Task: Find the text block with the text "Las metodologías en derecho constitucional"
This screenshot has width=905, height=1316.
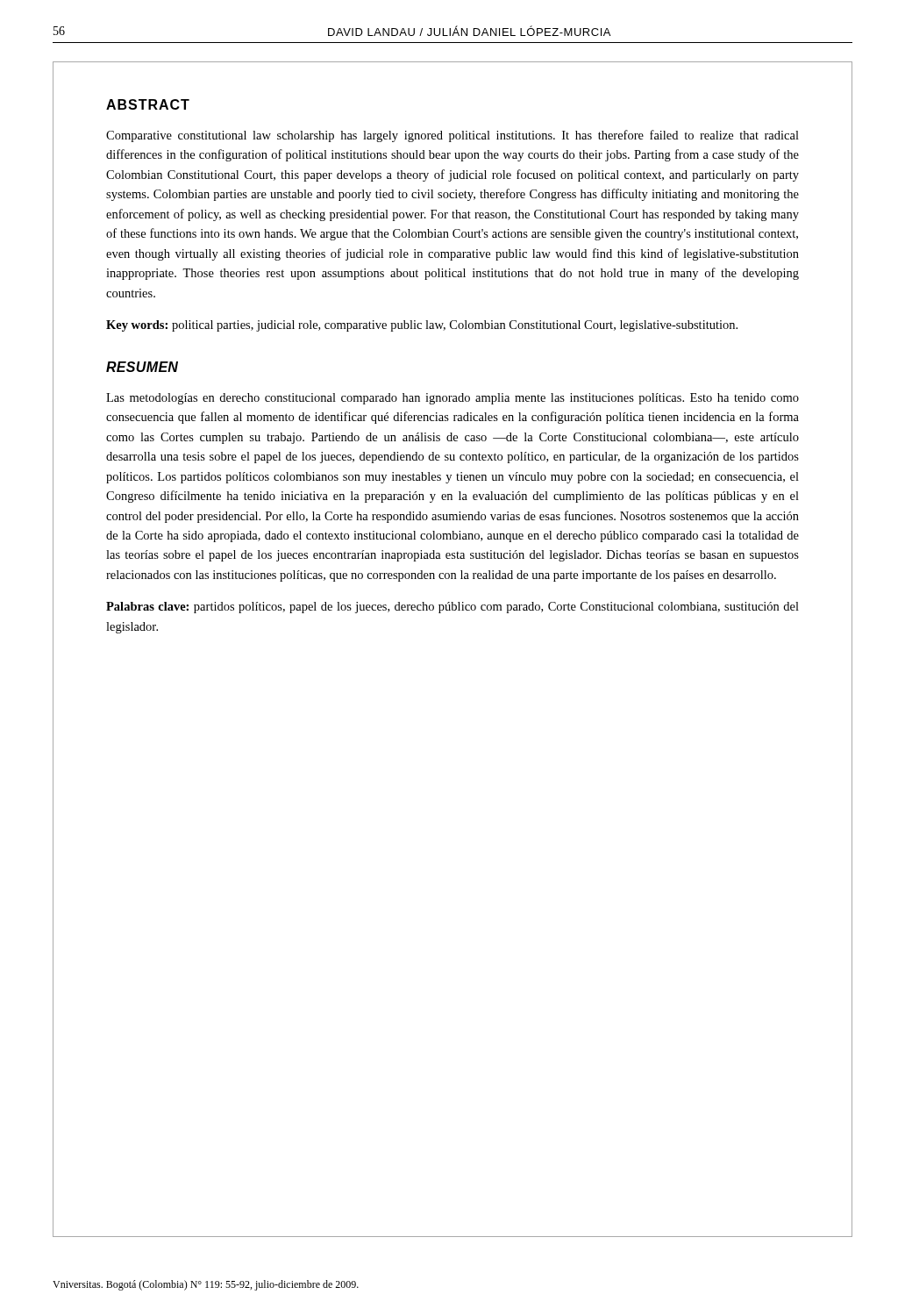Action: pyautogui.click(x=452, y=486)
